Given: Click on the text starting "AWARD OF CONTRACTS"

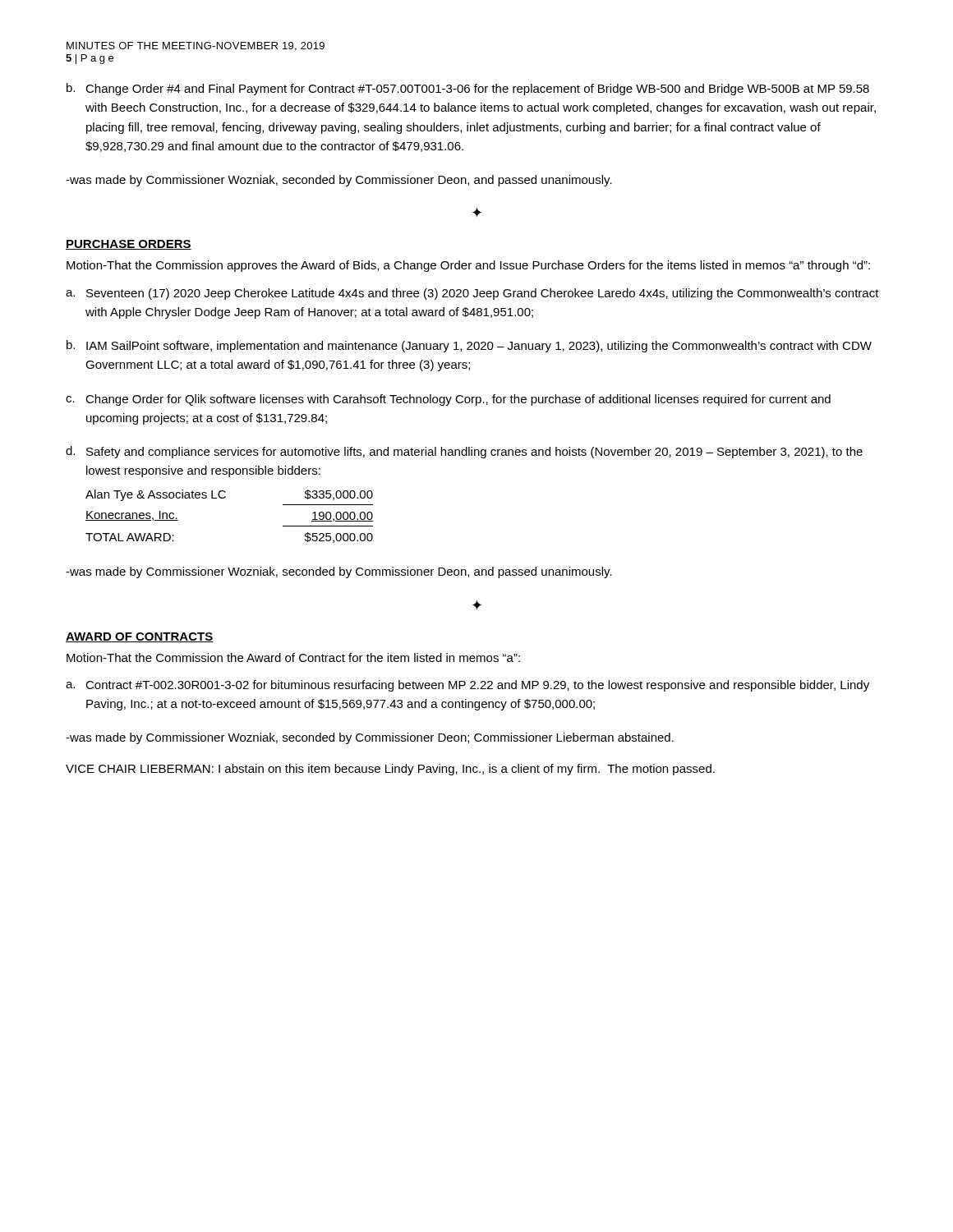Looking at the screenshot, I should (x=139, y=636).
